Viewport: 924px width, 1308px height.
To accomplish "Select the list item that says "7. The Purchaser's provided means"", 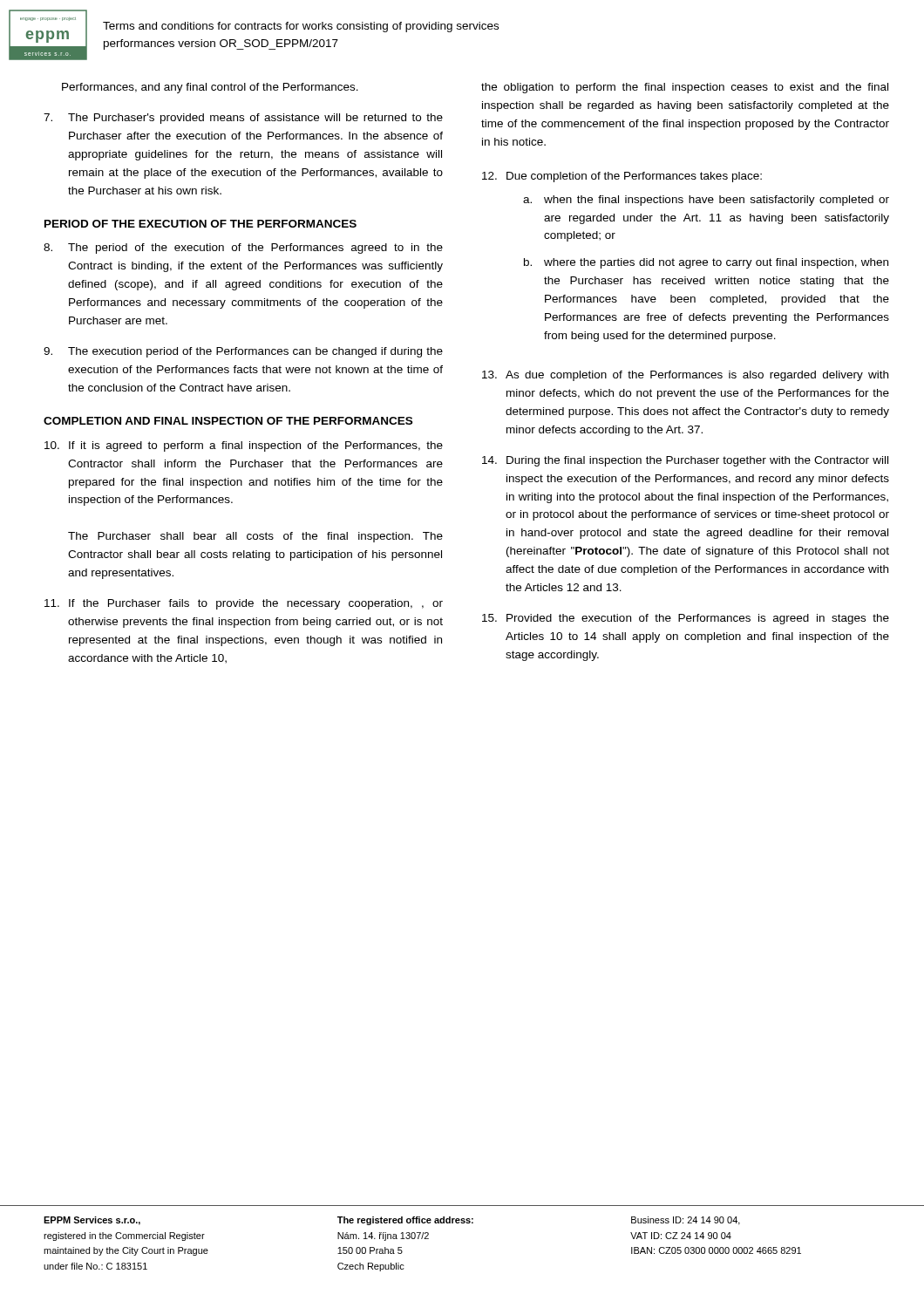I will tap(243, 155).
